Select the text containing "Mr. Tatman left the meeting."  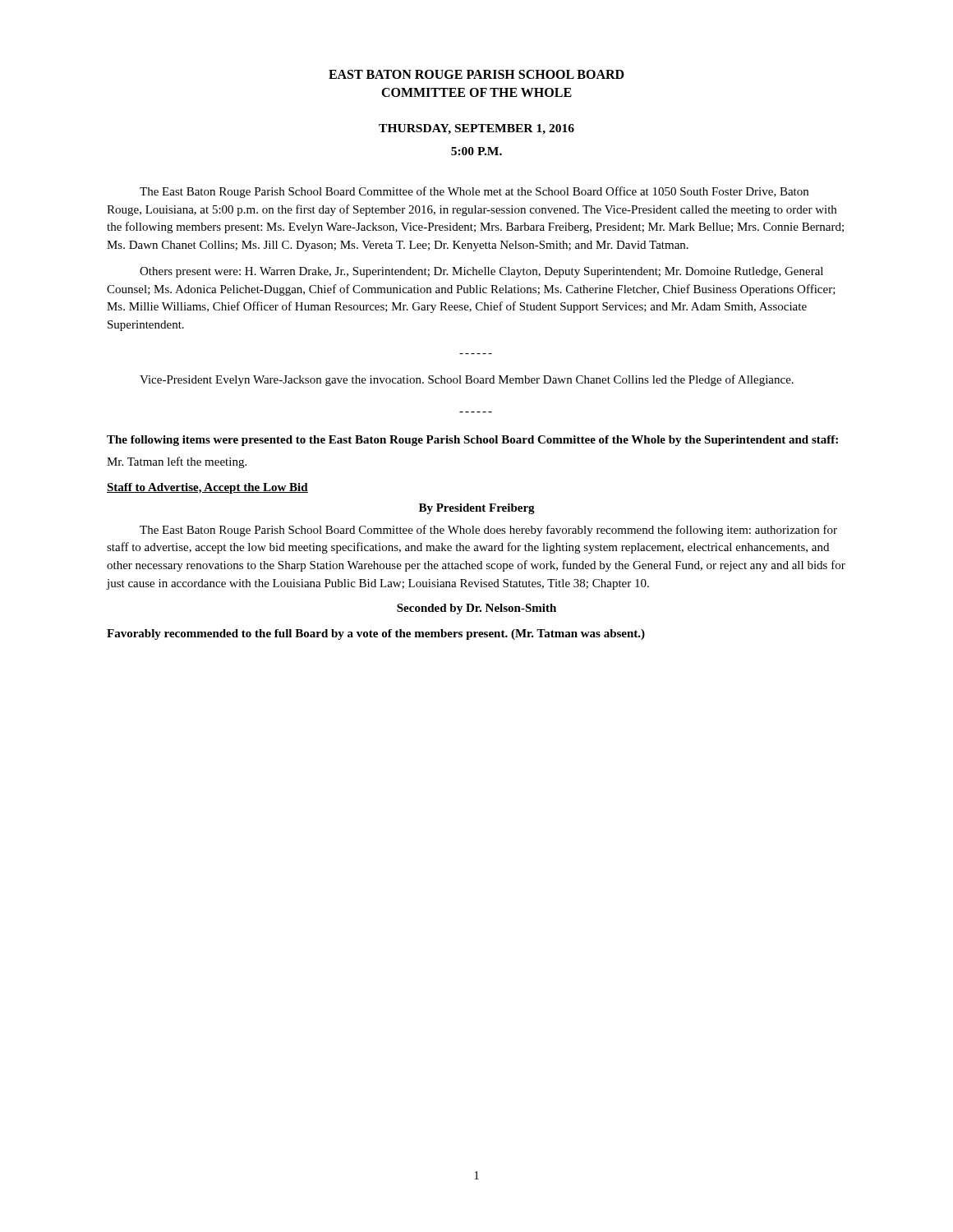177,461
